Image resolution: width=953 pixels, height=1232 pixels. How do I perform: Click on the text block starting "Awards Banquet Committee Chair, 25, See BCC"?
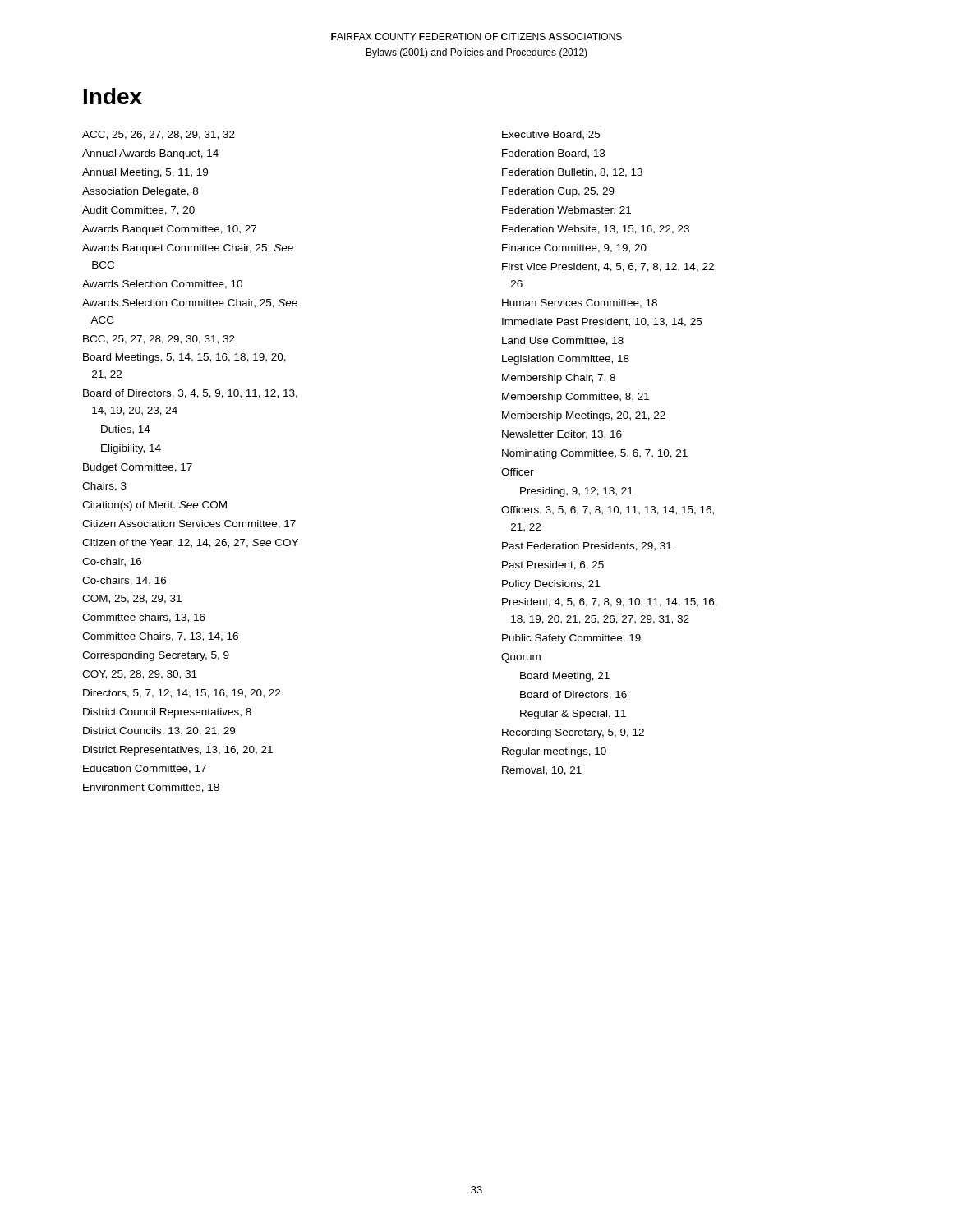click(x=188, y=256)
